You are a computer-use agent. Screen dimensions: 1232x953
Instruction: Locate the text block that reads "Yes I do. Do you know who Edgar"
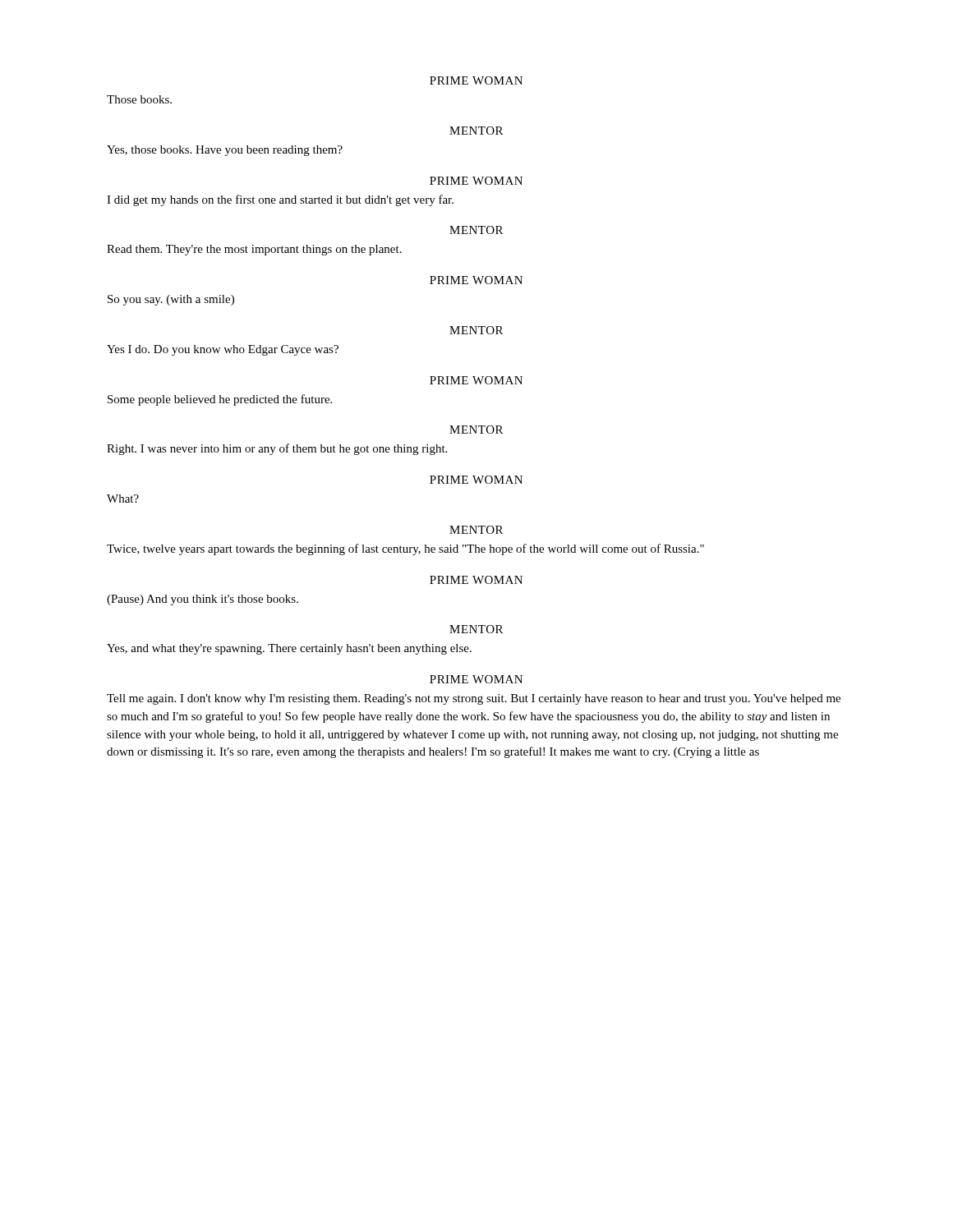(223, 349)
